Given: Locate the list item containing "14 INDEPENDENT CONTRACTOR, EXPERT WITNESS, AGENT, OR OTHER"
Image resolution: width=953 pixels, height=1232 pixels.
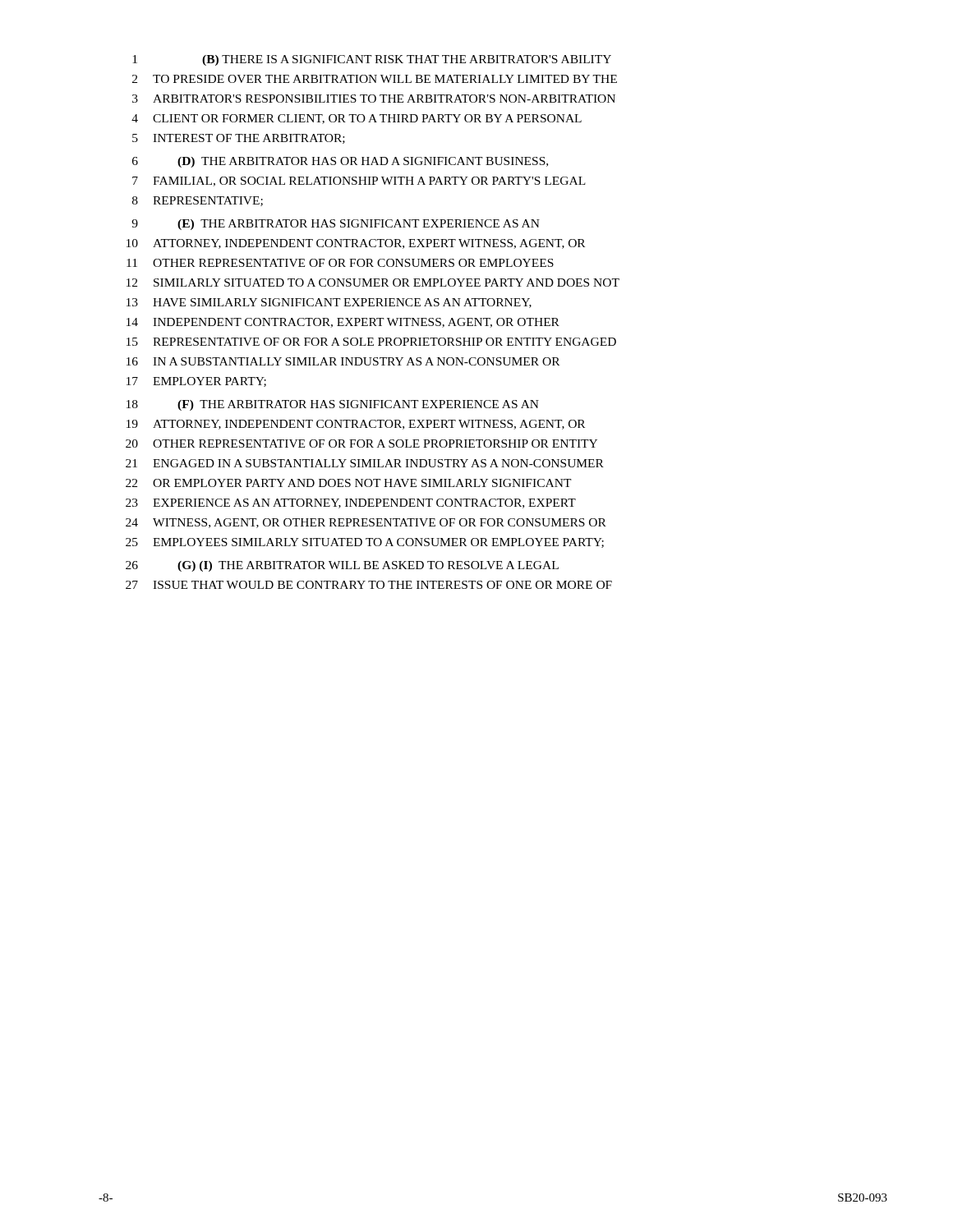Looking at the screenshot, I should coord(485,322).
